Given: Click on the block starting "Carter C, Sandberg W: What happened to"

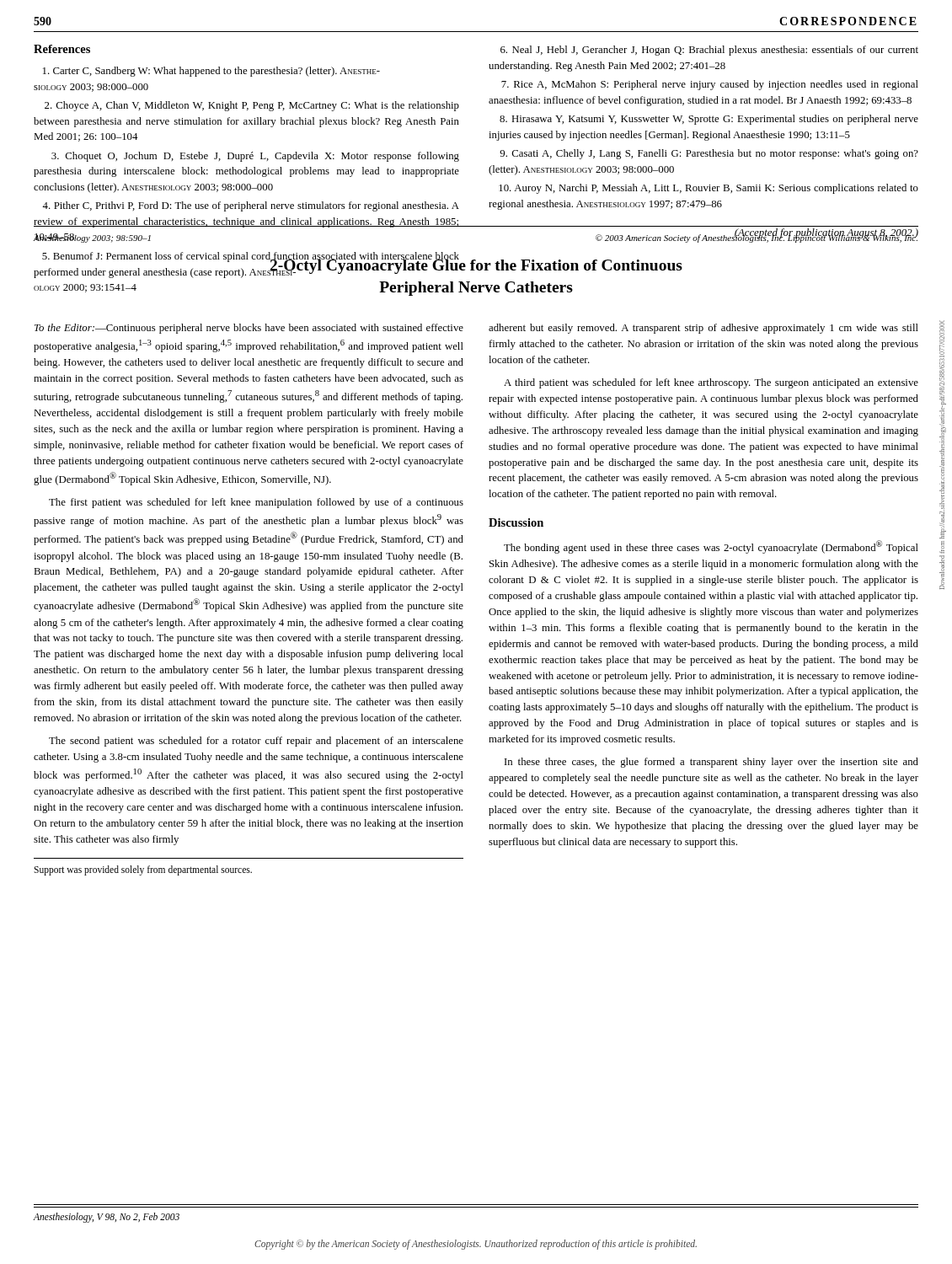Looking at the screenshot, I should pos(207,79).
